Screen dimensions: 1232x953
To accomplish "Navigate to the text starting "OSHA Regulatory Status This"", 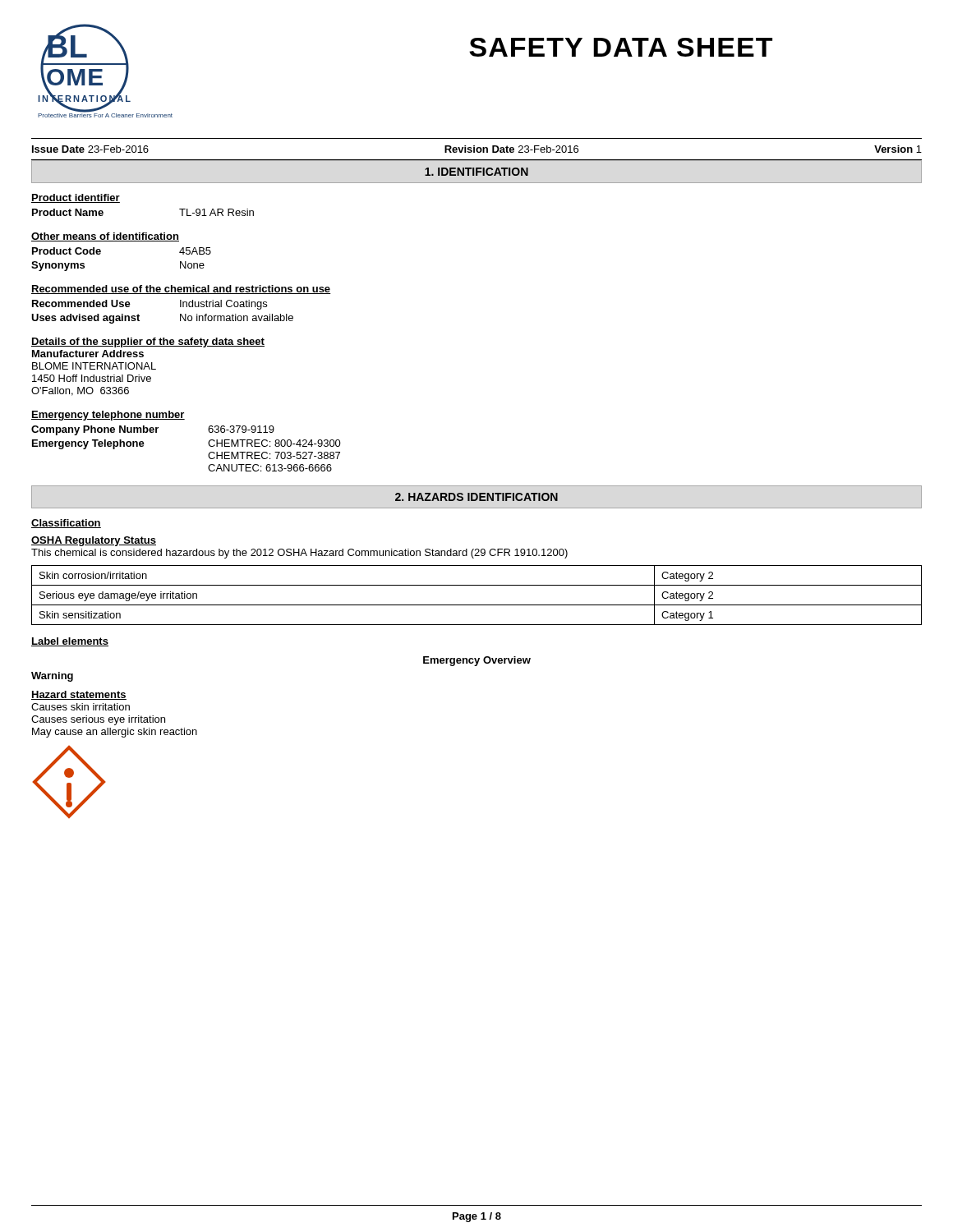I will tap(300, 546).
